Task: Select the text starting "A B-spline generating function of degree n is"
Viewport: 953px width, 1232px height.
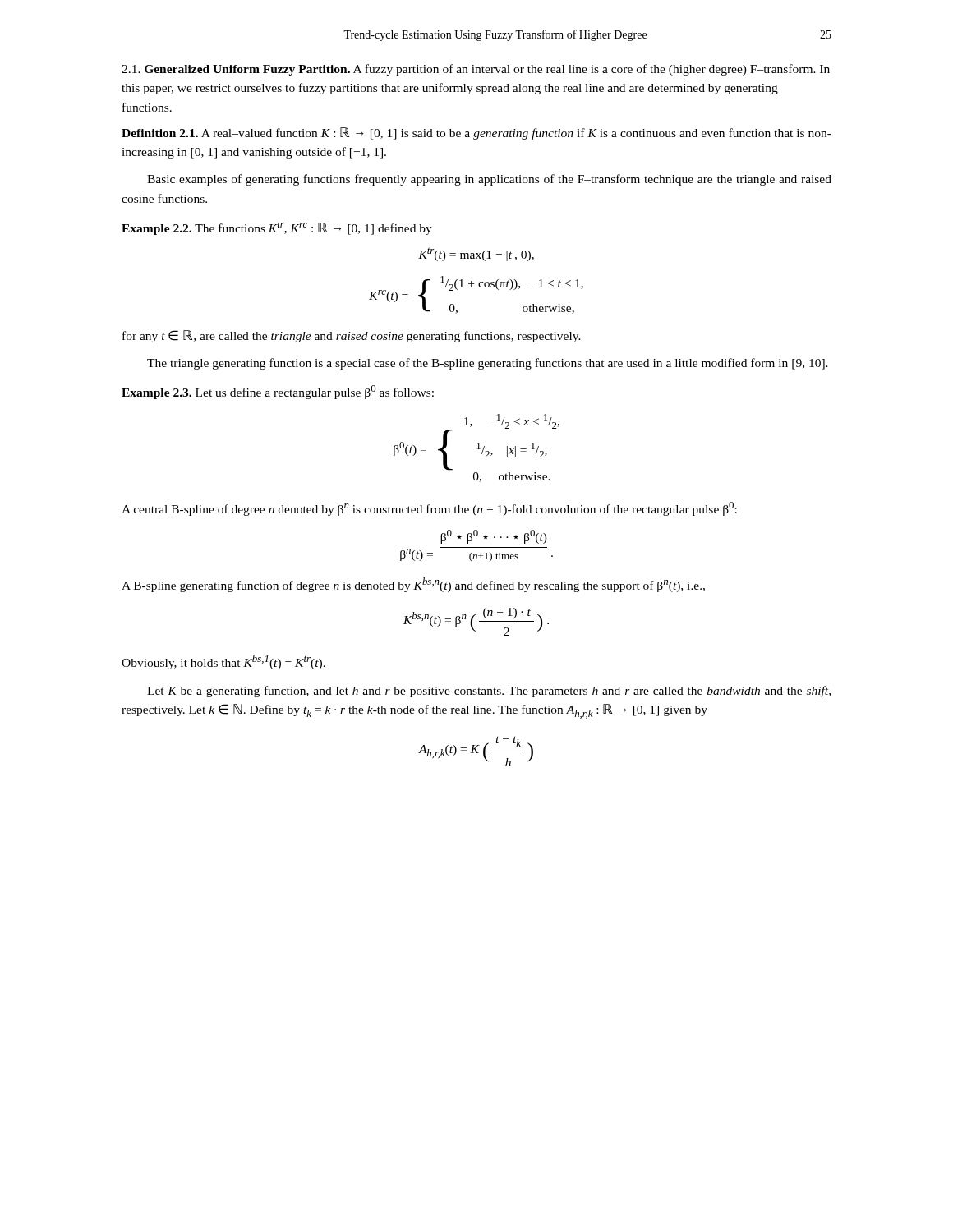Action: point(414,584)
